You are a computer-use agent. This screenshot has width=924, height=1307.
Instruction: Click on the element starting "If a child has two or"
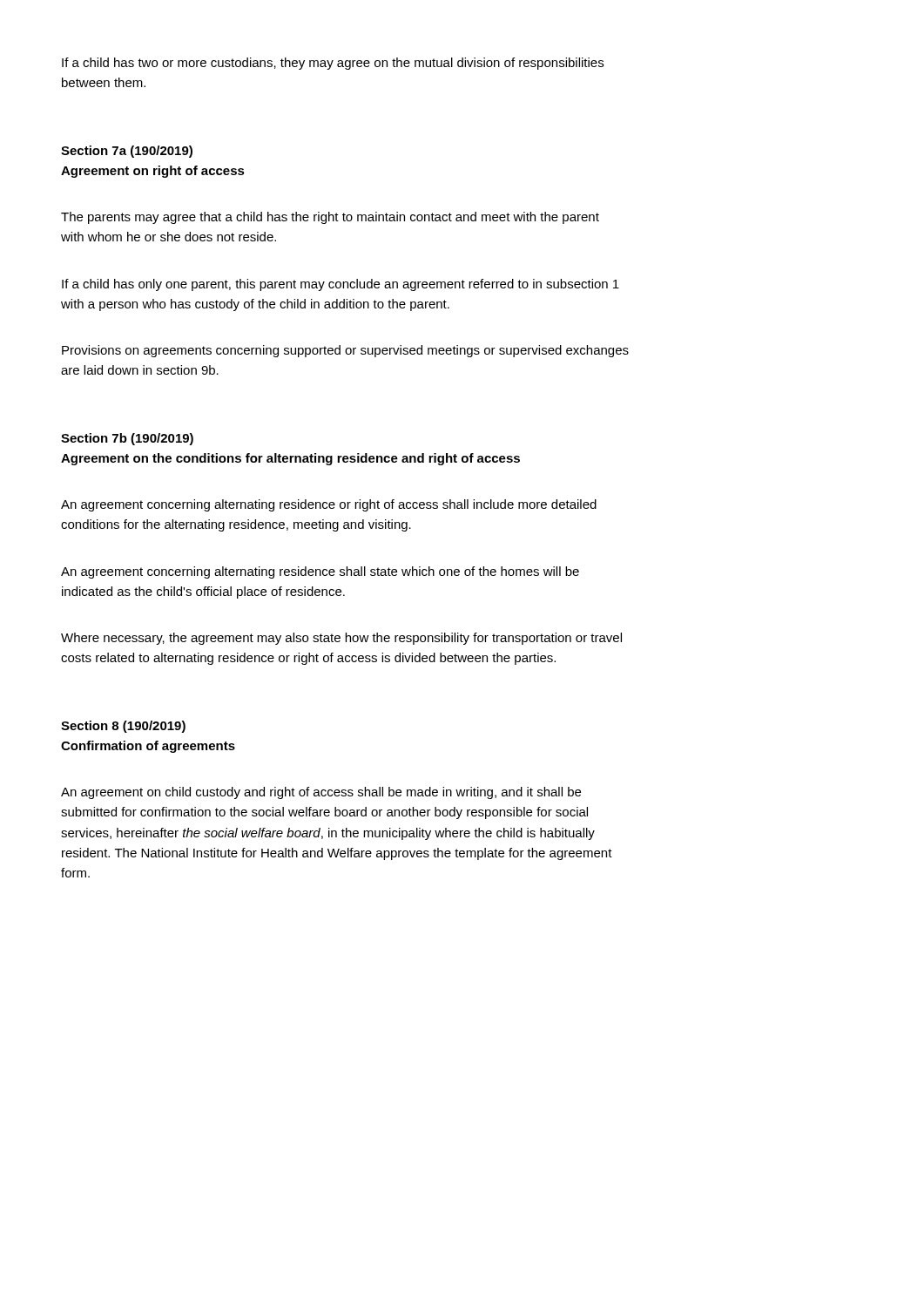[333, 72]
